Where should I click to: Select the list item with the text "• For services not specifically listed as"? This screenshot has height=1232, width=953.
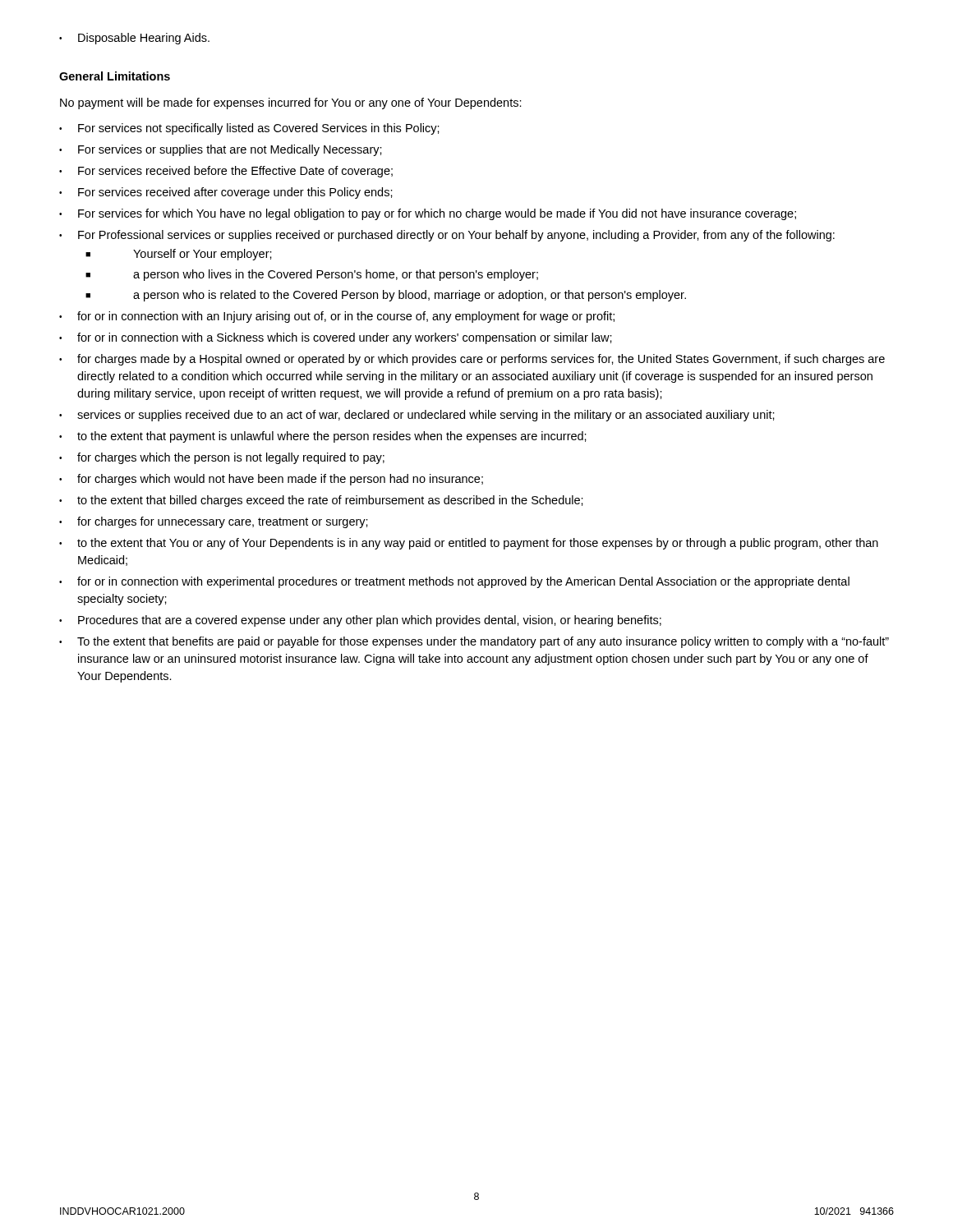(249, 129)
